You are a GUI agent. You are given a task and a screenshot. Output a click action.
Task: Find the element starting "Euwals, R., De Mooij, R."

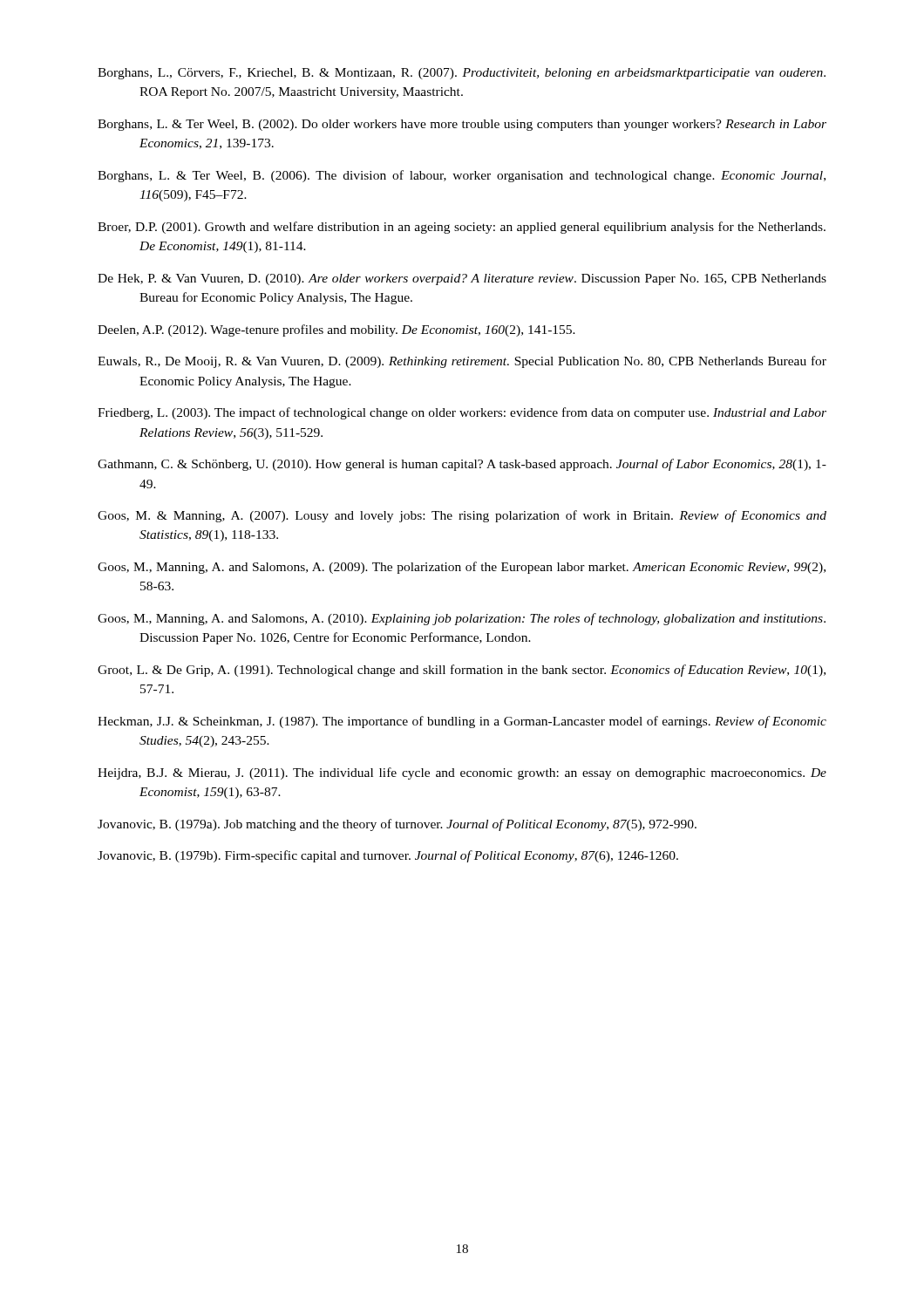tap(462, 370)
